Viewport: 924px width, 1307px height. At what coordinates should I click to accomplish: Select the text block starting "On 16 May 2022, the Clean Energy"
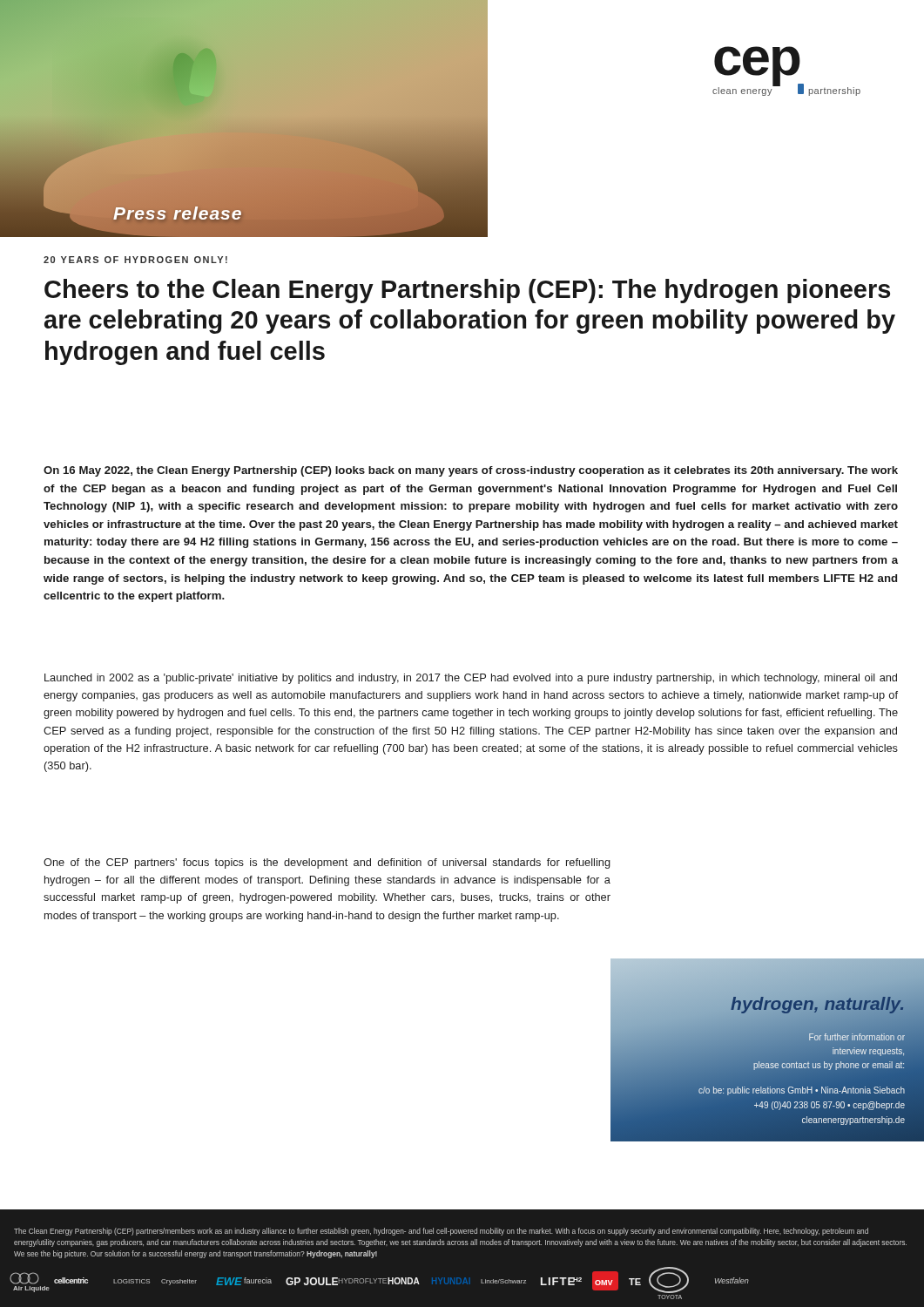tap(471, 533)
